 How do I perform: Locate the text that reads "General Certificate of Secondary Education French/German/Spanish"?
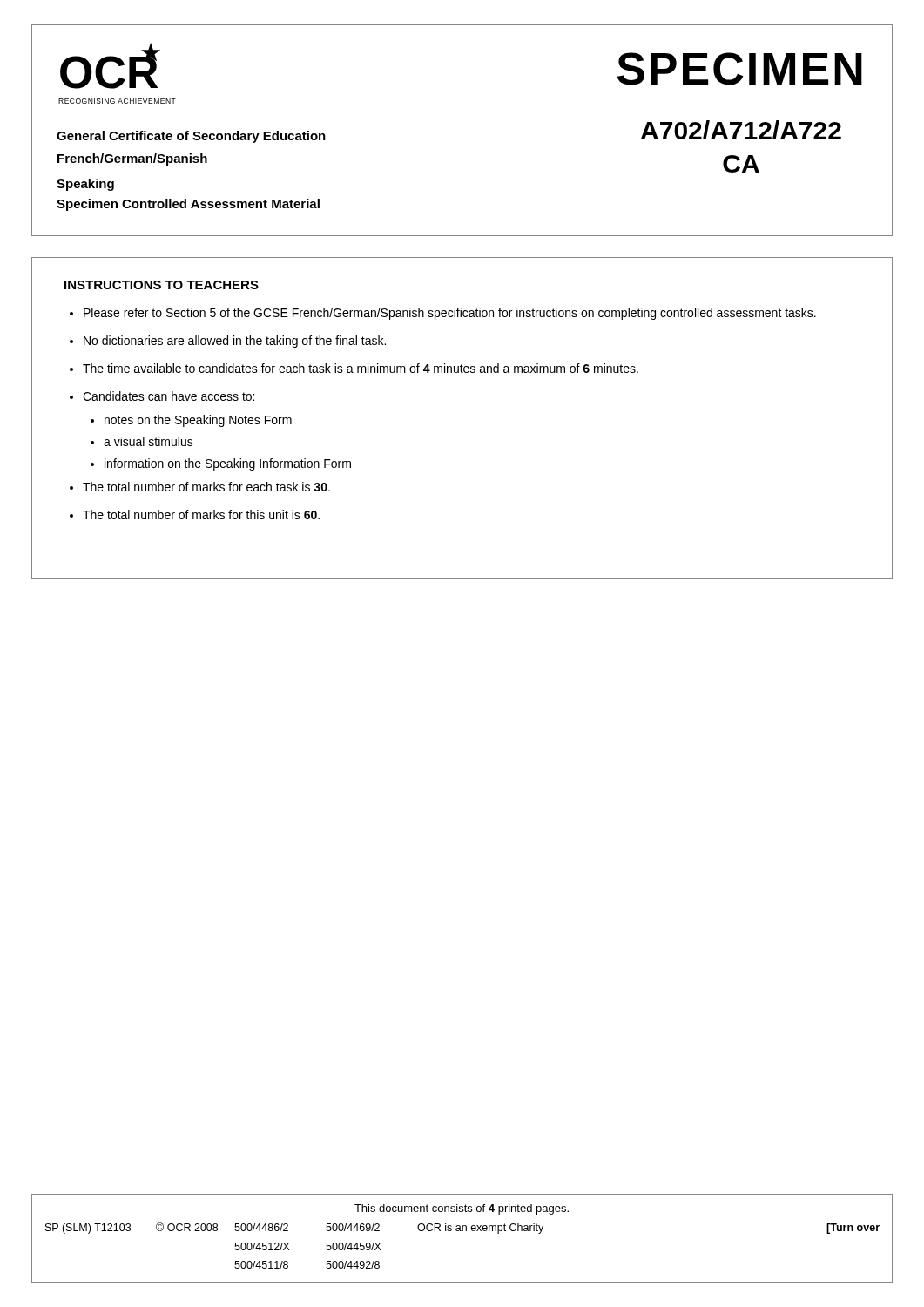pyautogui.click(x=191, y=147)
